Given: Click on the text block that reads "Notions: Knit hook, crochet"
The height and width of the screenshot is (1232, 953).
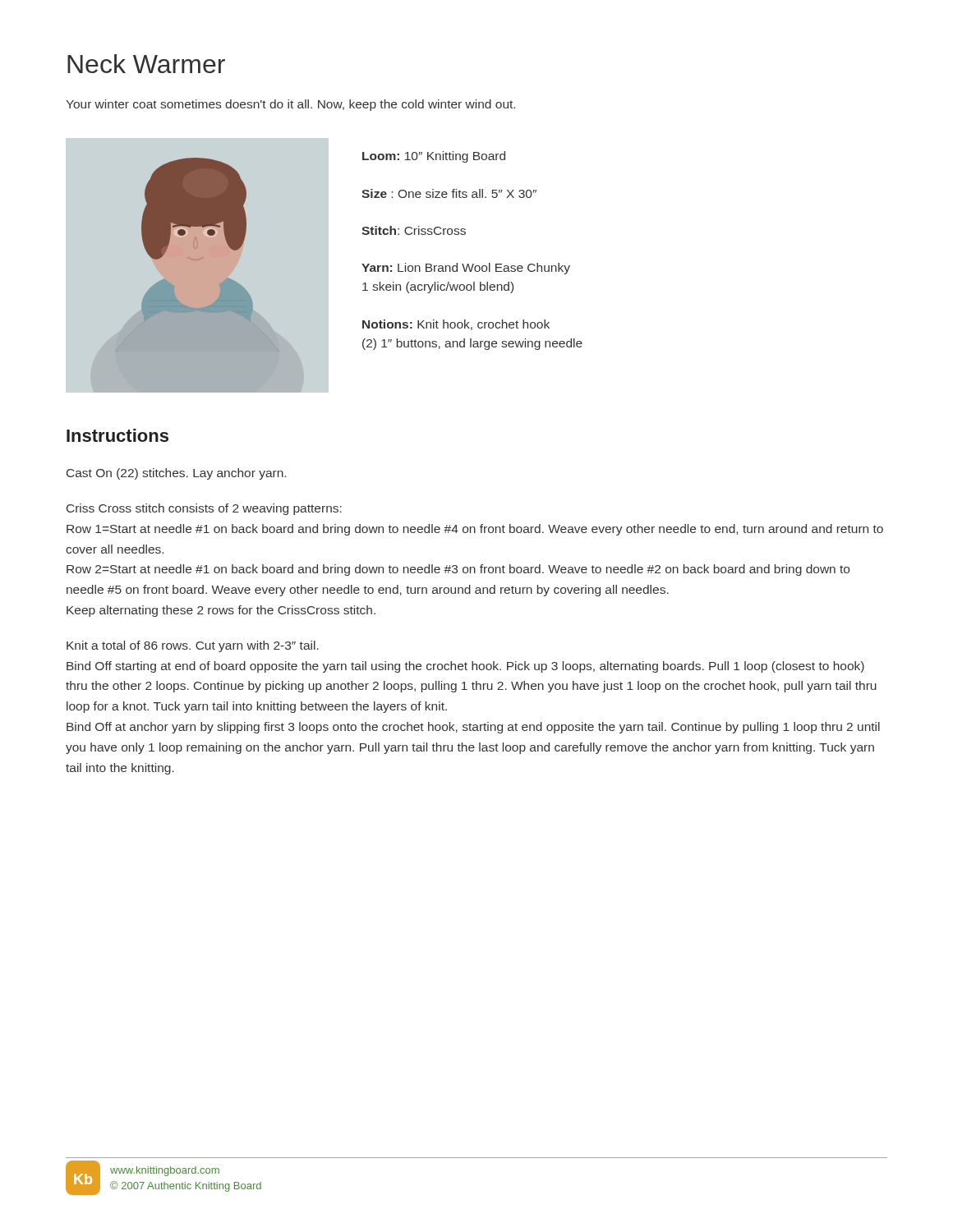Looking at the screenshot, I should [x=472, y=333].
